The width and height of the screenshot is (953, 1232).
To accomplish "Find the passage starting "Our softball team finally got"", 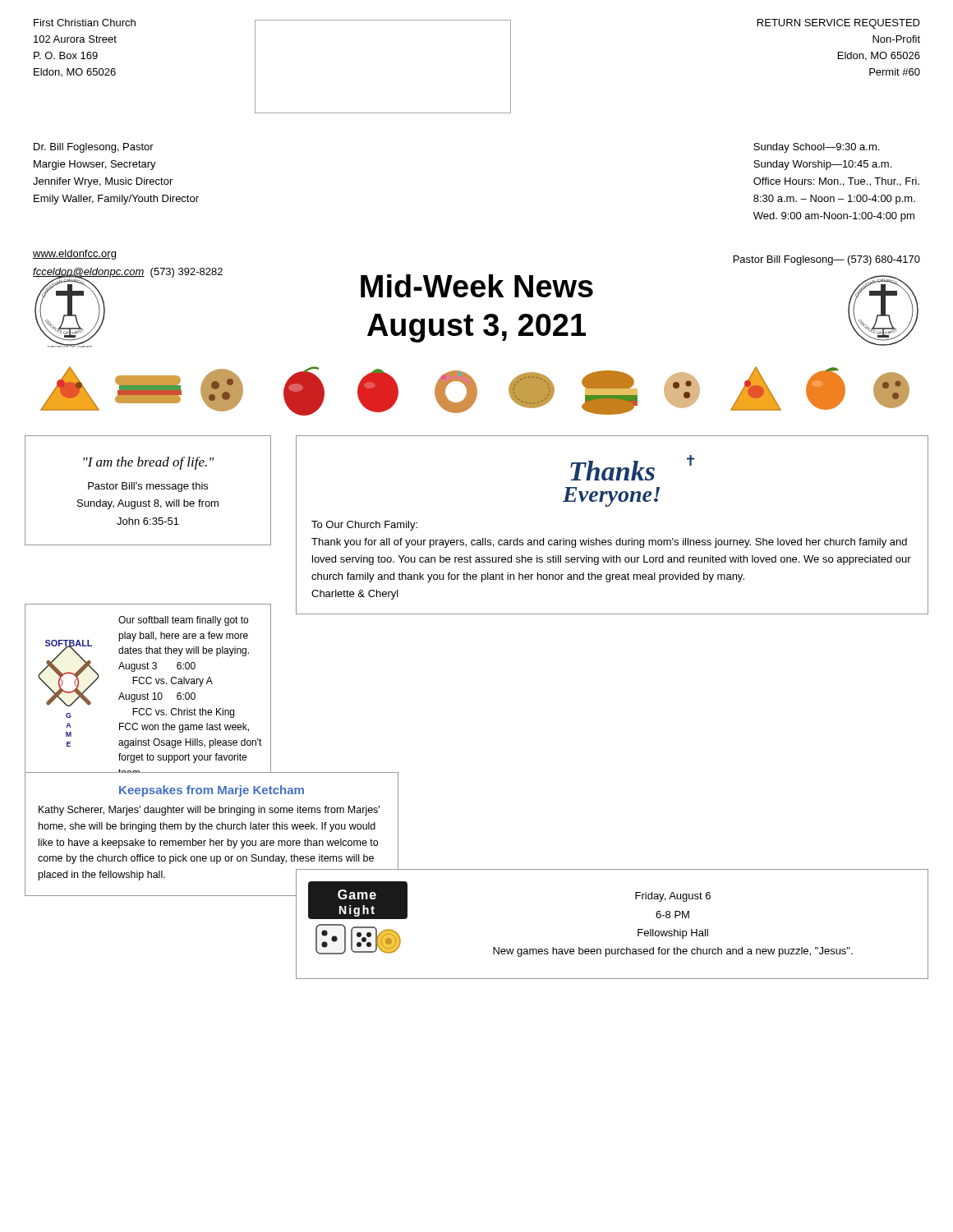I will click(x=190, y=697).
